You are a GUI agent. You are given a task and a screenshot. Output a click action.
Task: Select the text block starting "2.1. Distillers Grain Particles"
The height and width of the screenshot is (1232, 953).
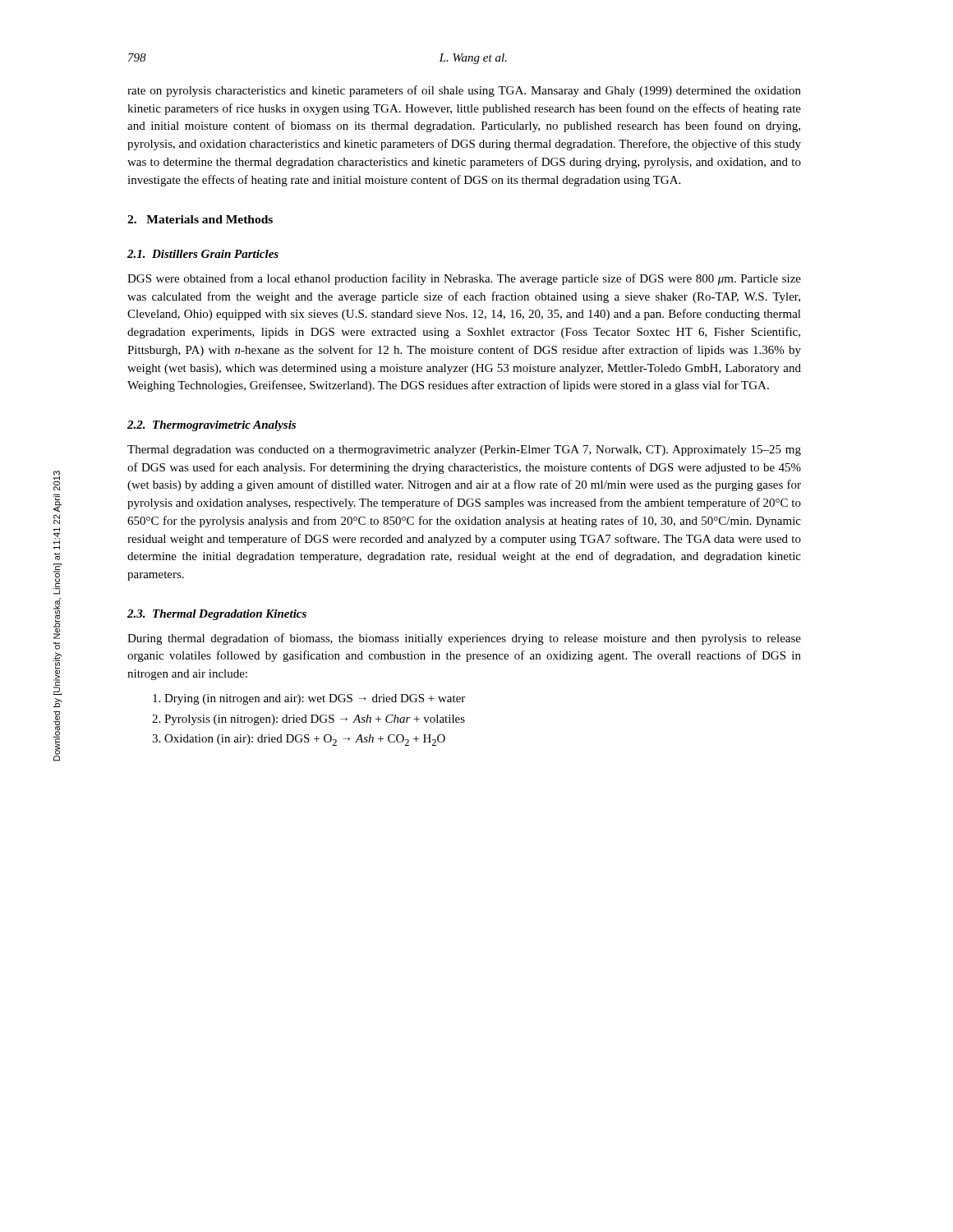203,254
